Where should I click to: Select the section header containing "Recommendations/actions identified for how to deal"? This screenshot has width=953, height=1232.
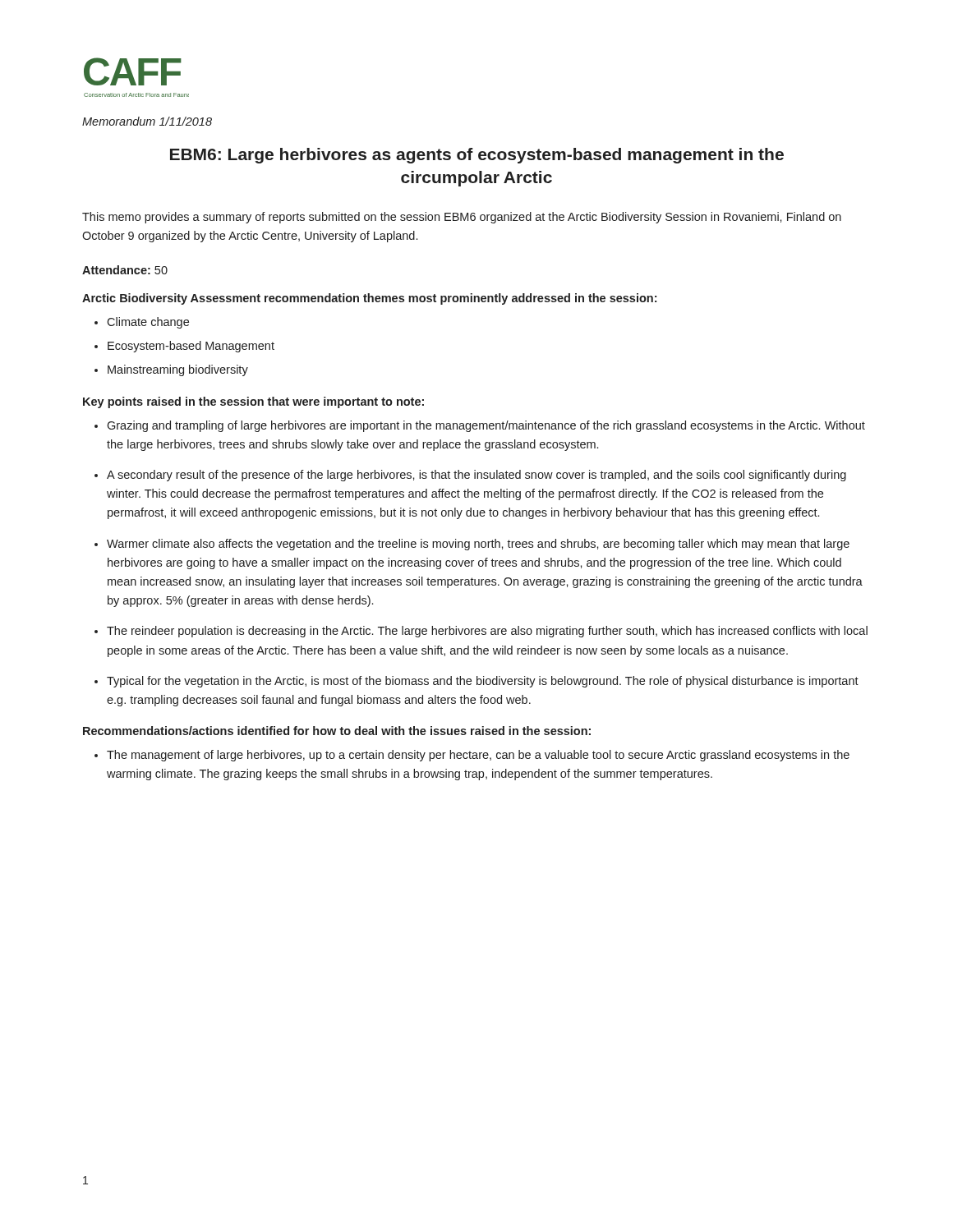[x=337, y=731]
